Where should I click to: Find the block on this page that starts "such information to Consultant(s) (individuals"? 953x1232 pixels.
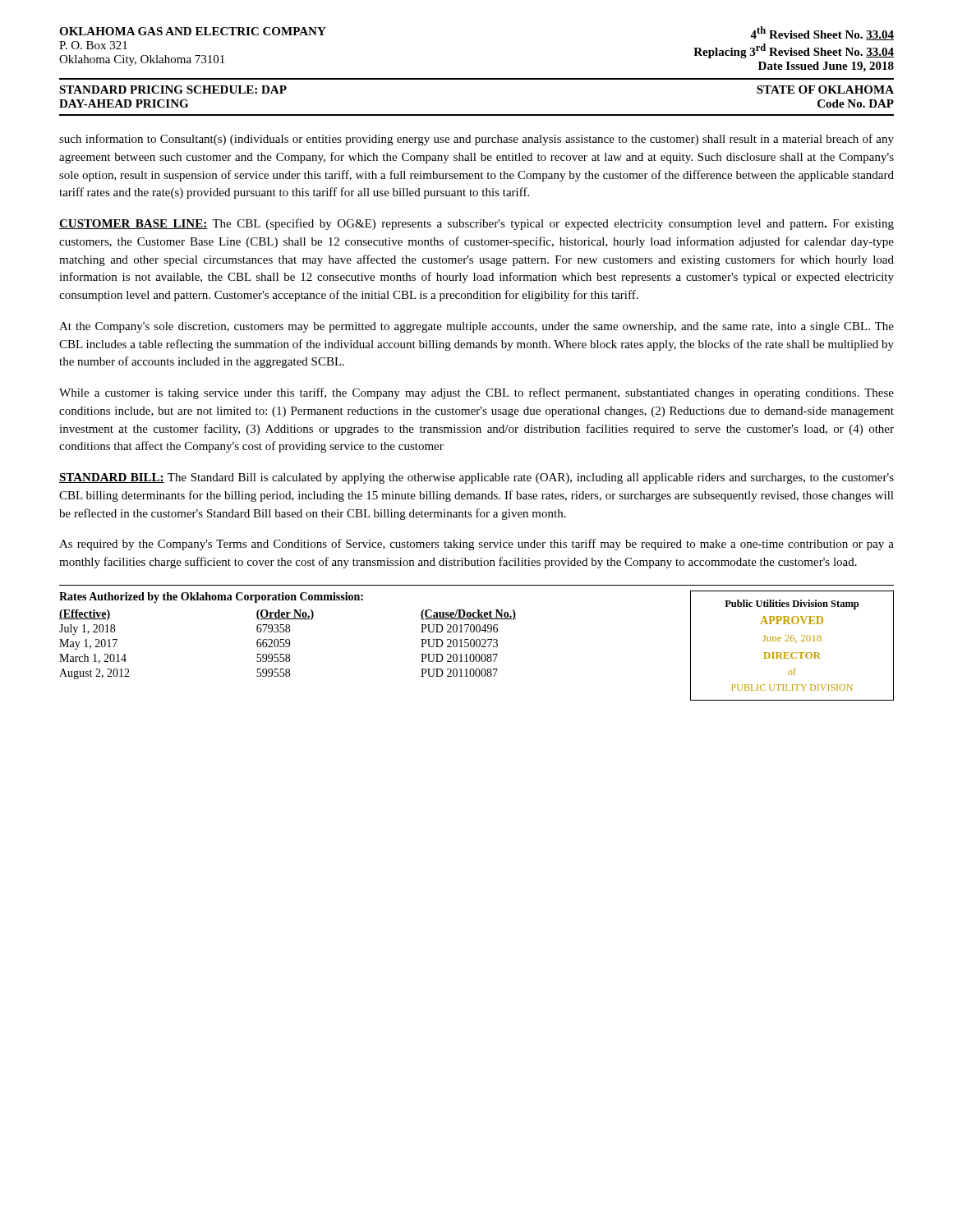coord(476,166)
